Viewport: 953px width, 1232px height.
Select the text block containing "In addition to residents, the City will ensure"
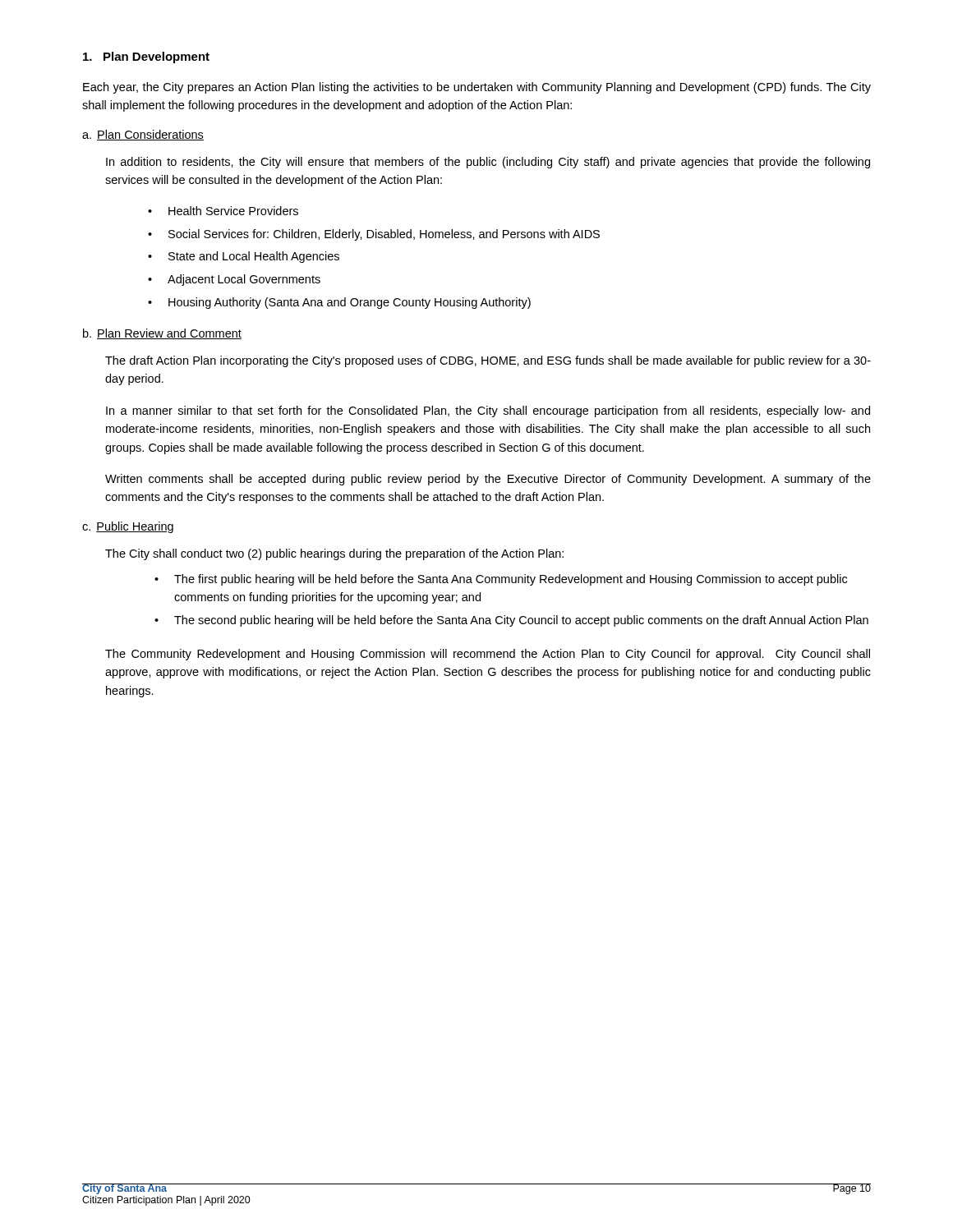pos(488,171)
